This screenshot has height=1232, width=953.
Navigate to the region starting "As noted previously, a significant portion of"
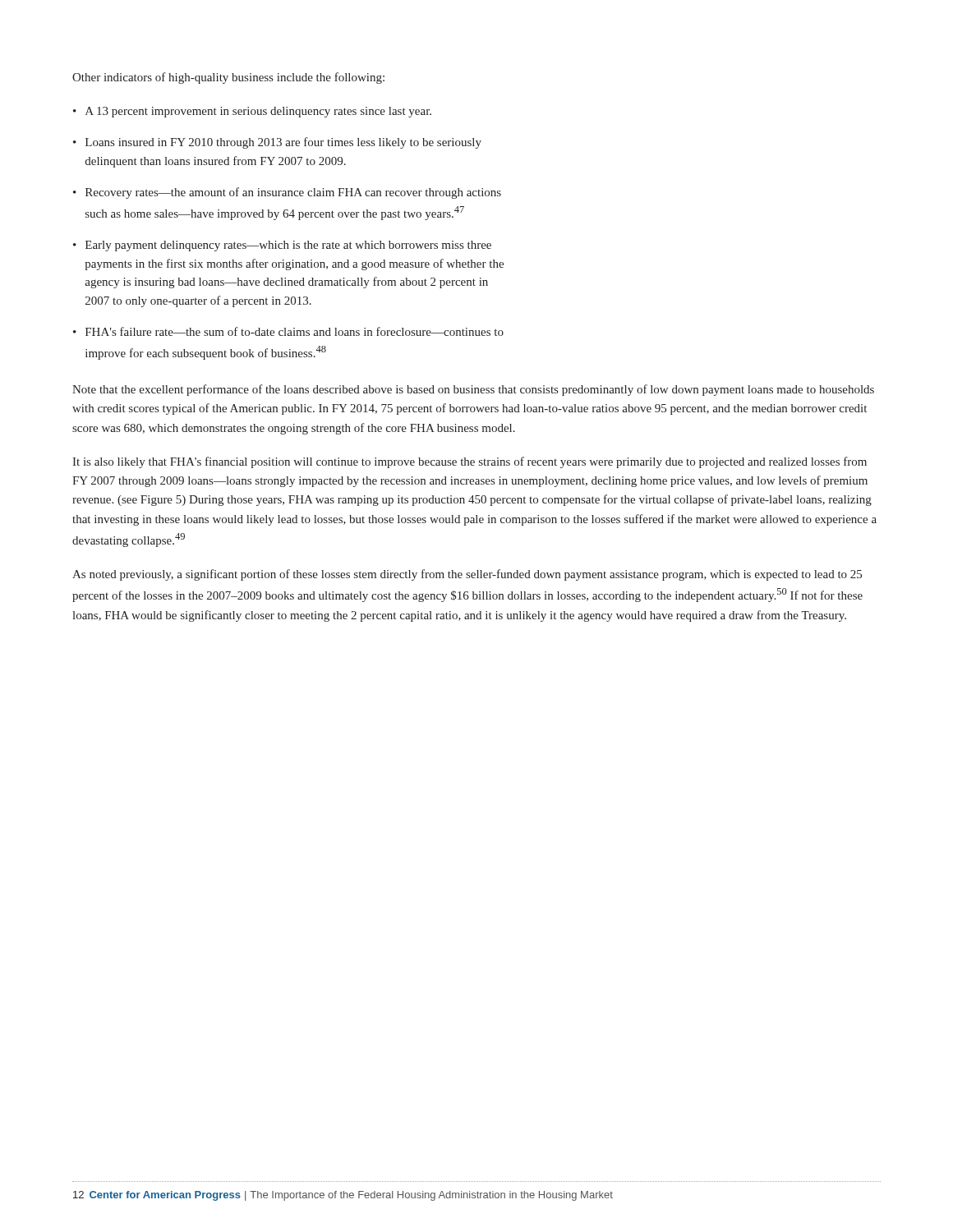tap(476, 595)
